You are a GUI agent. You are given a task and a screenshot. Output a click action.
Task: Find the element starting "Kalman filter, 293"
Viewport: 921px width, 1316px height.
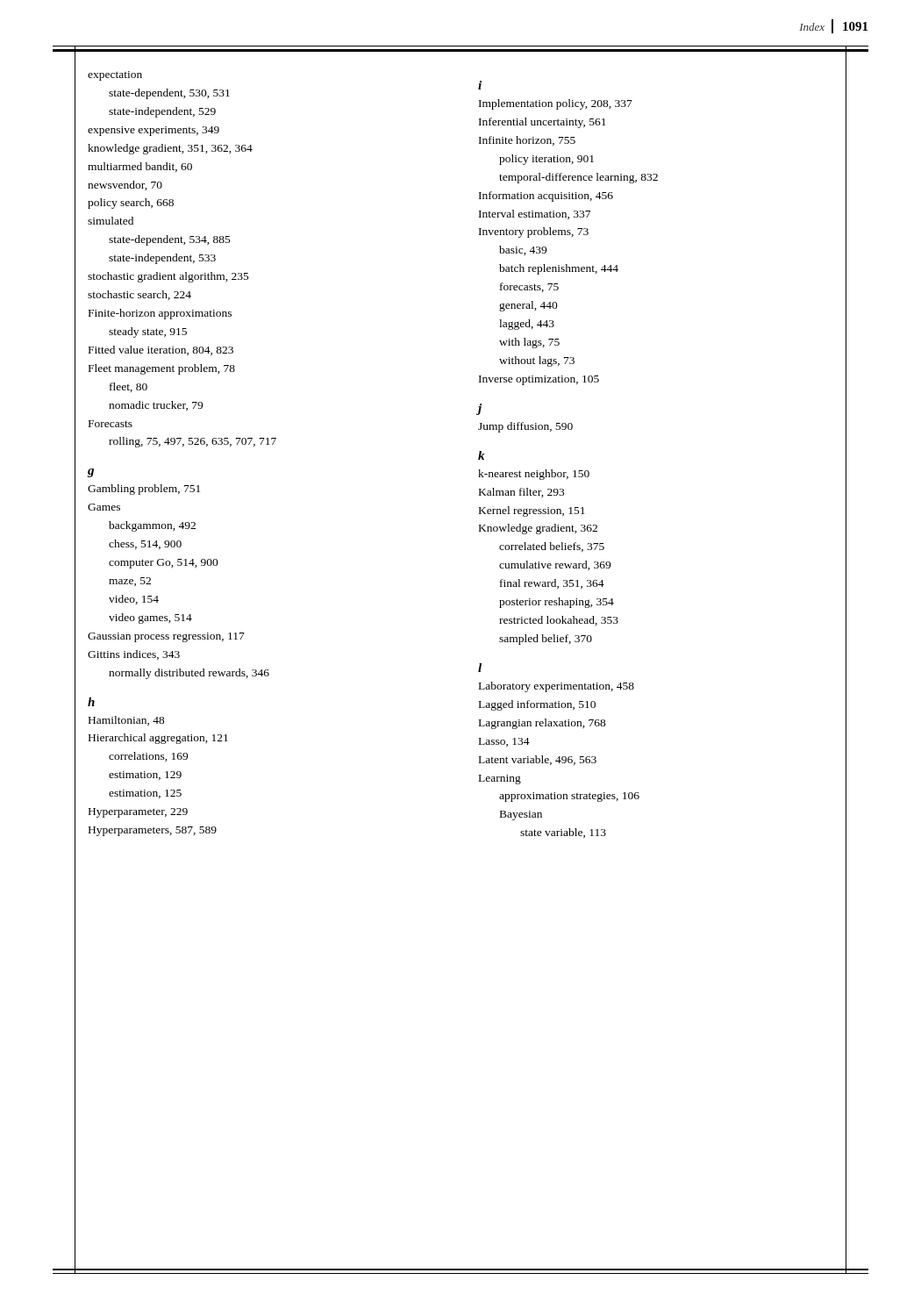tap(521, 493)
